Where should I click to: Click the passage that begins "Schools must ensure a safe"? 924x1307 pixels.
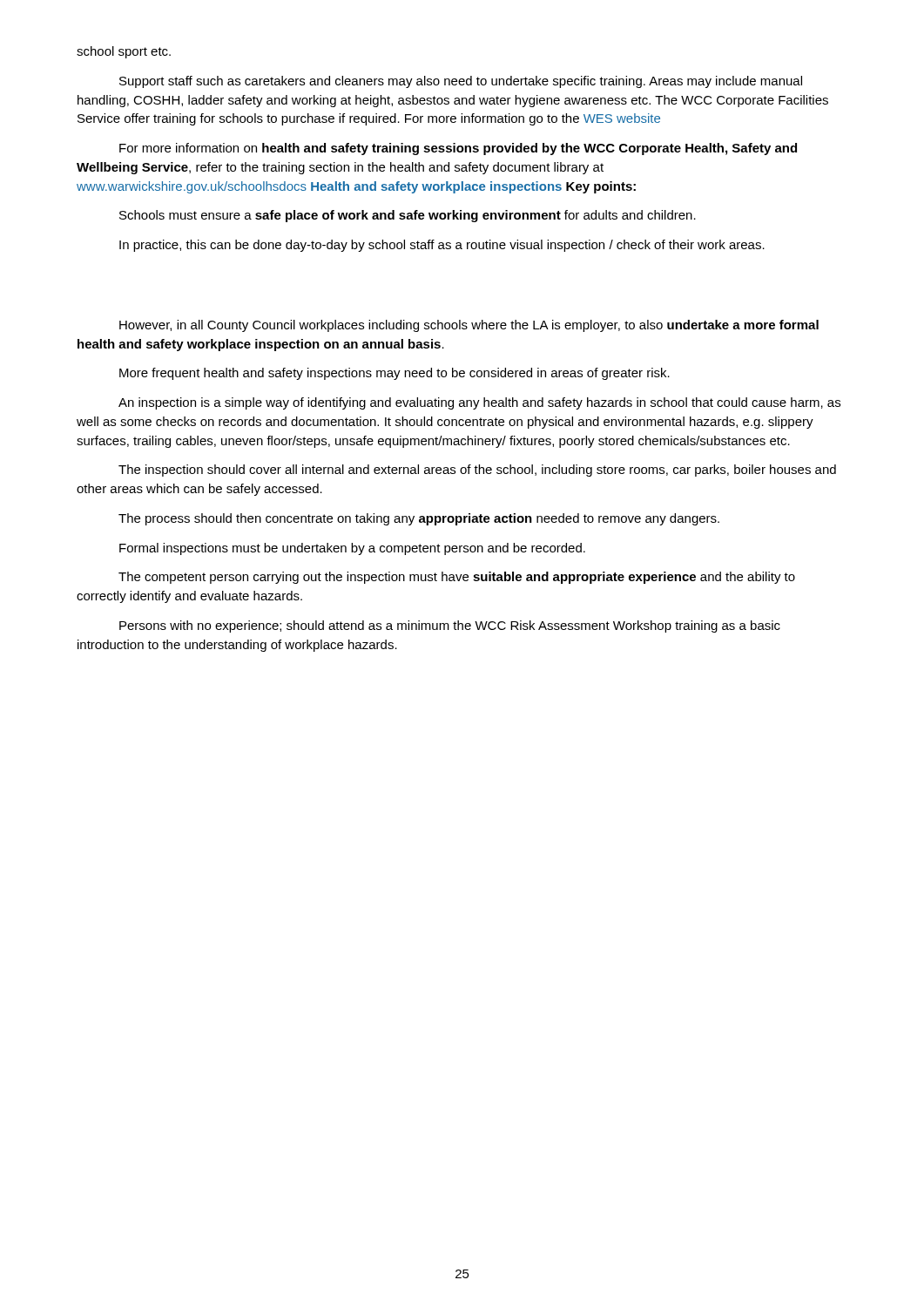[407, 215]
